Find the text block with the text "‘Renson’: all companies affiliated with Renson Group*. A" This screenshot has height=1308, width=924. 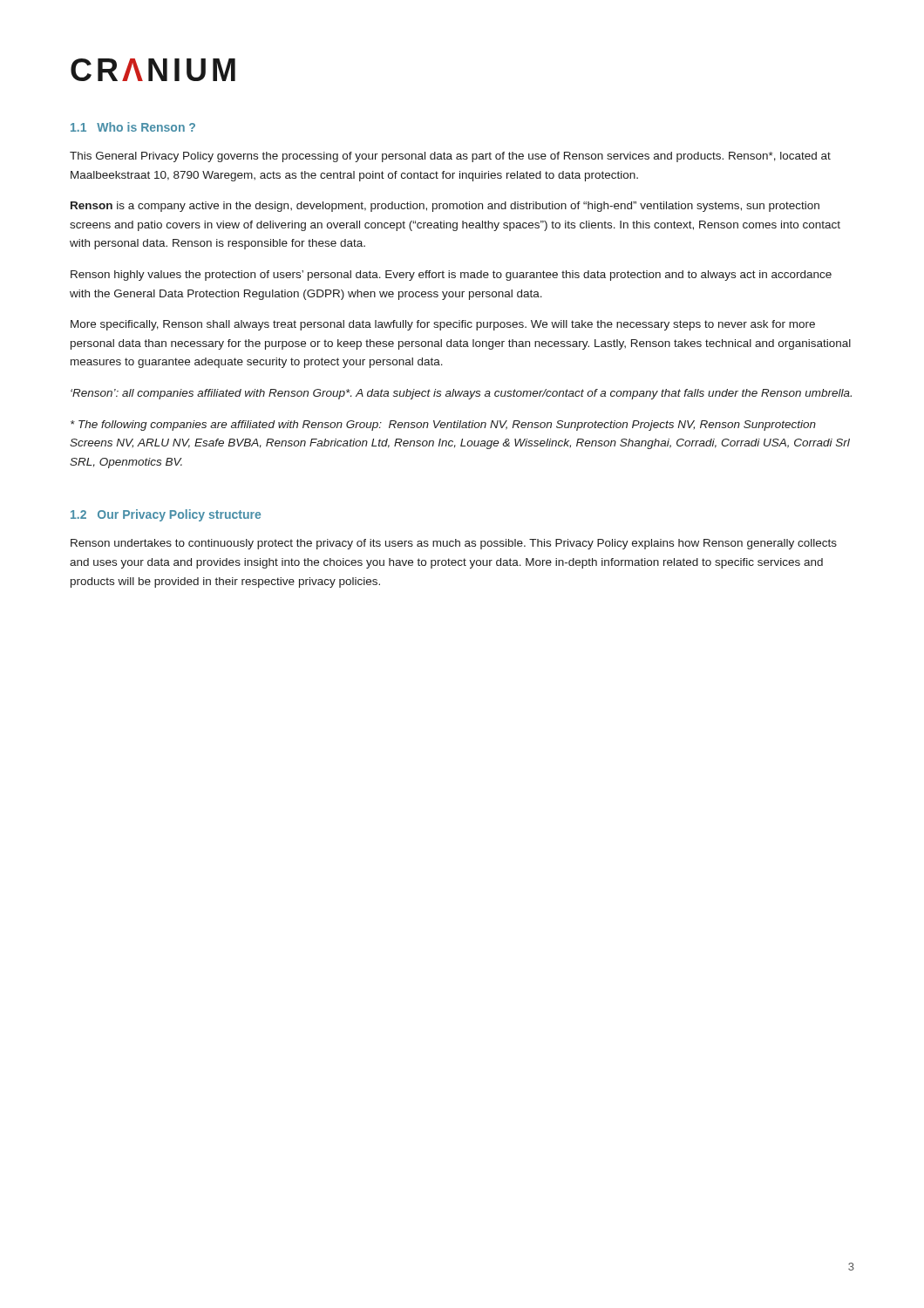coord(461,393)
